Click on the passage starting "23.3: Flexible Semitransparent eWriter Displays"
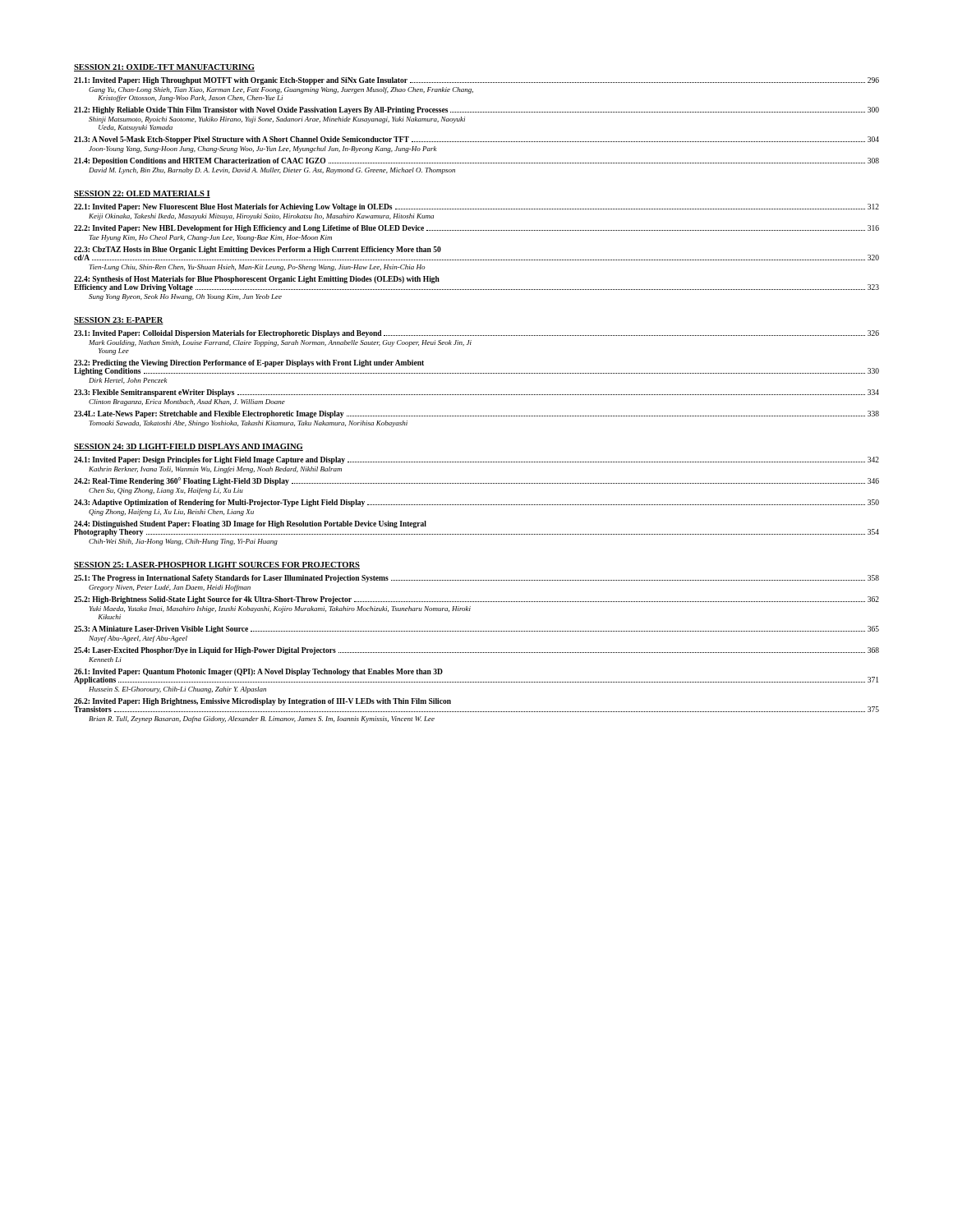The image size is (953, 1232). [x=476, y=397]
